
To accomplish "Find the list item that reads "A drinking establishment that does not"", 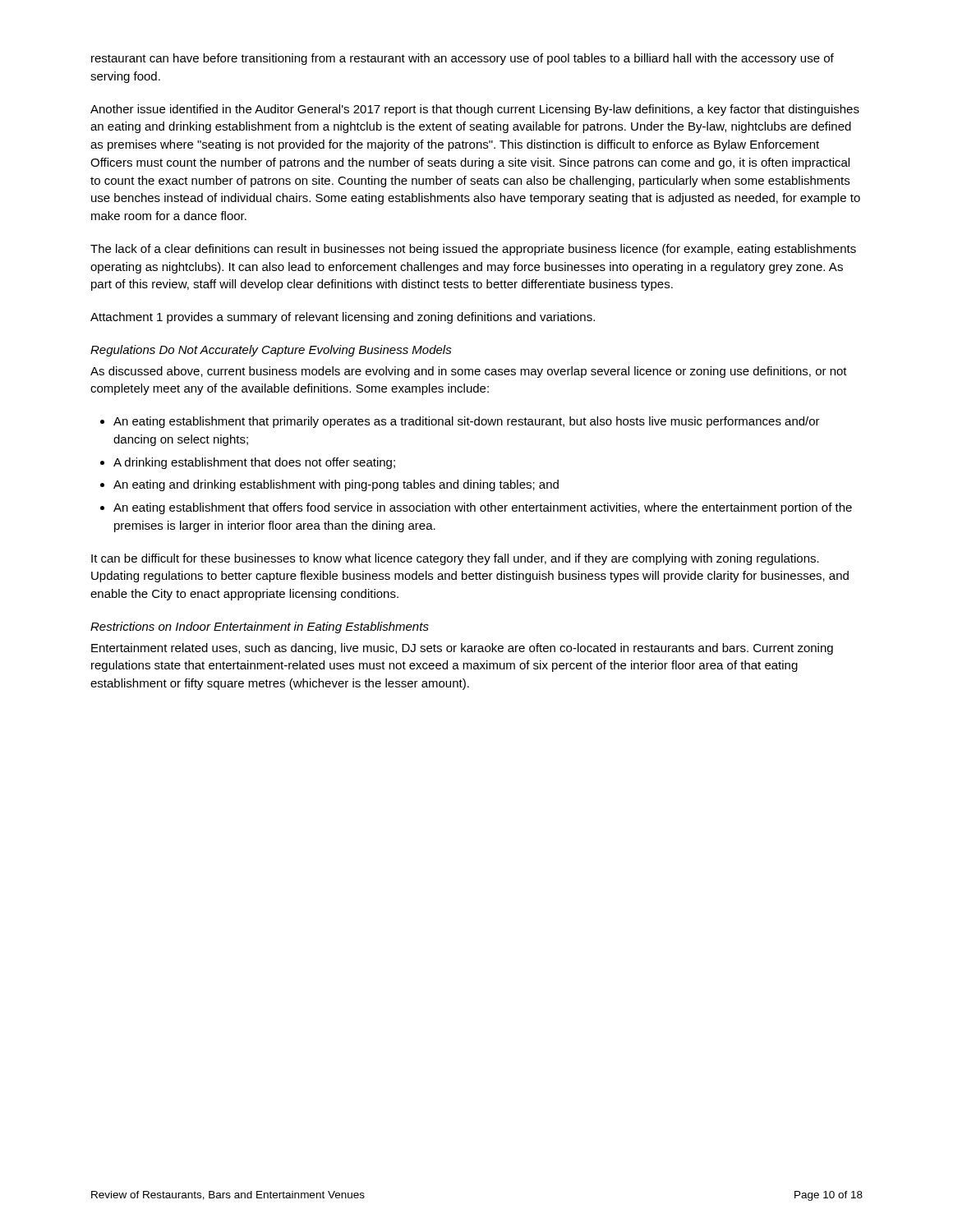I will click(255, 462).
